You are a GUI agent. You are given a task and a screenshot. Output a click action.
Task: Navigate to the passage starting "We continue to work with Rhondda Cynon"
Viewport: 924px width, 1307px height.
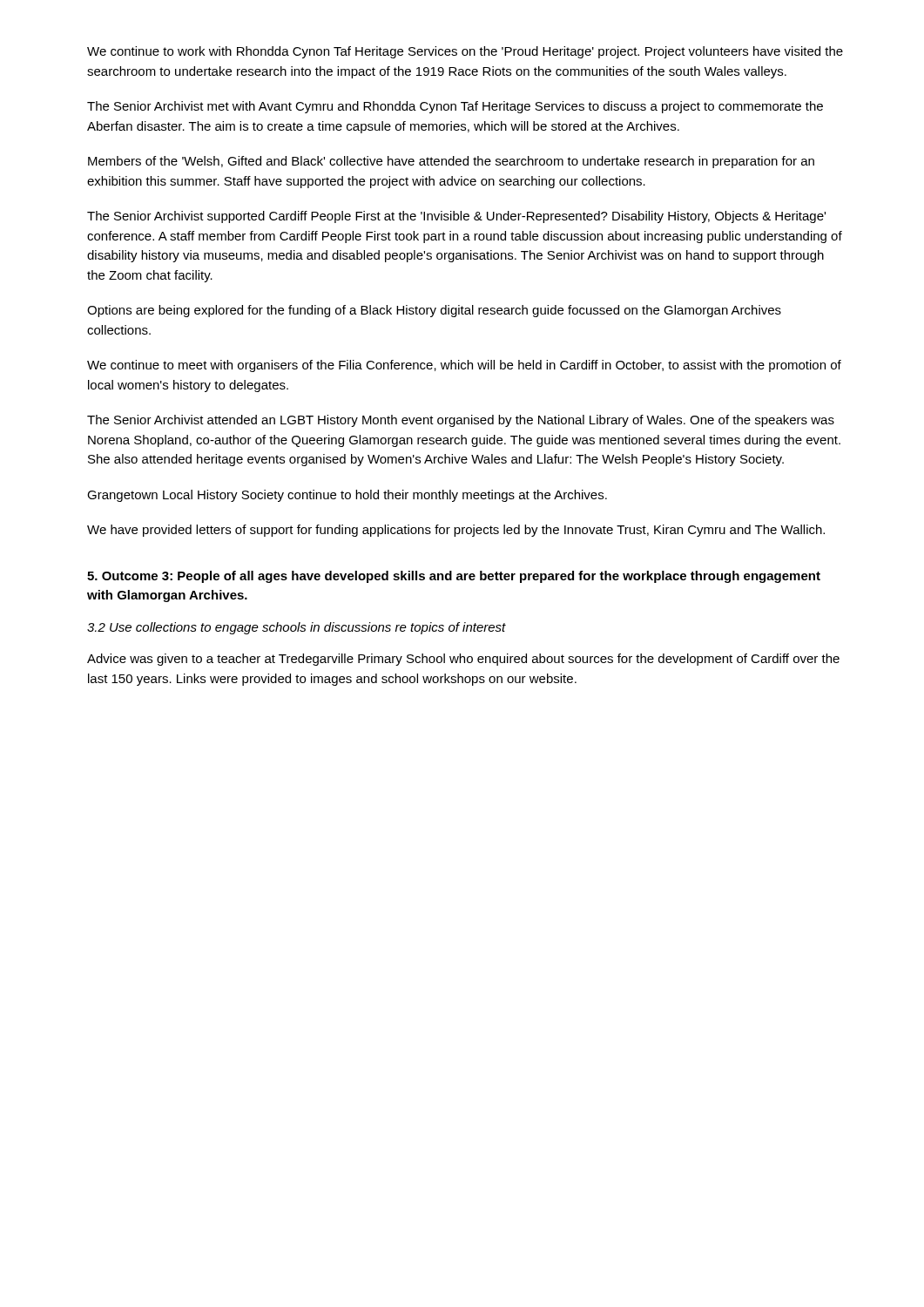point(465,61)
